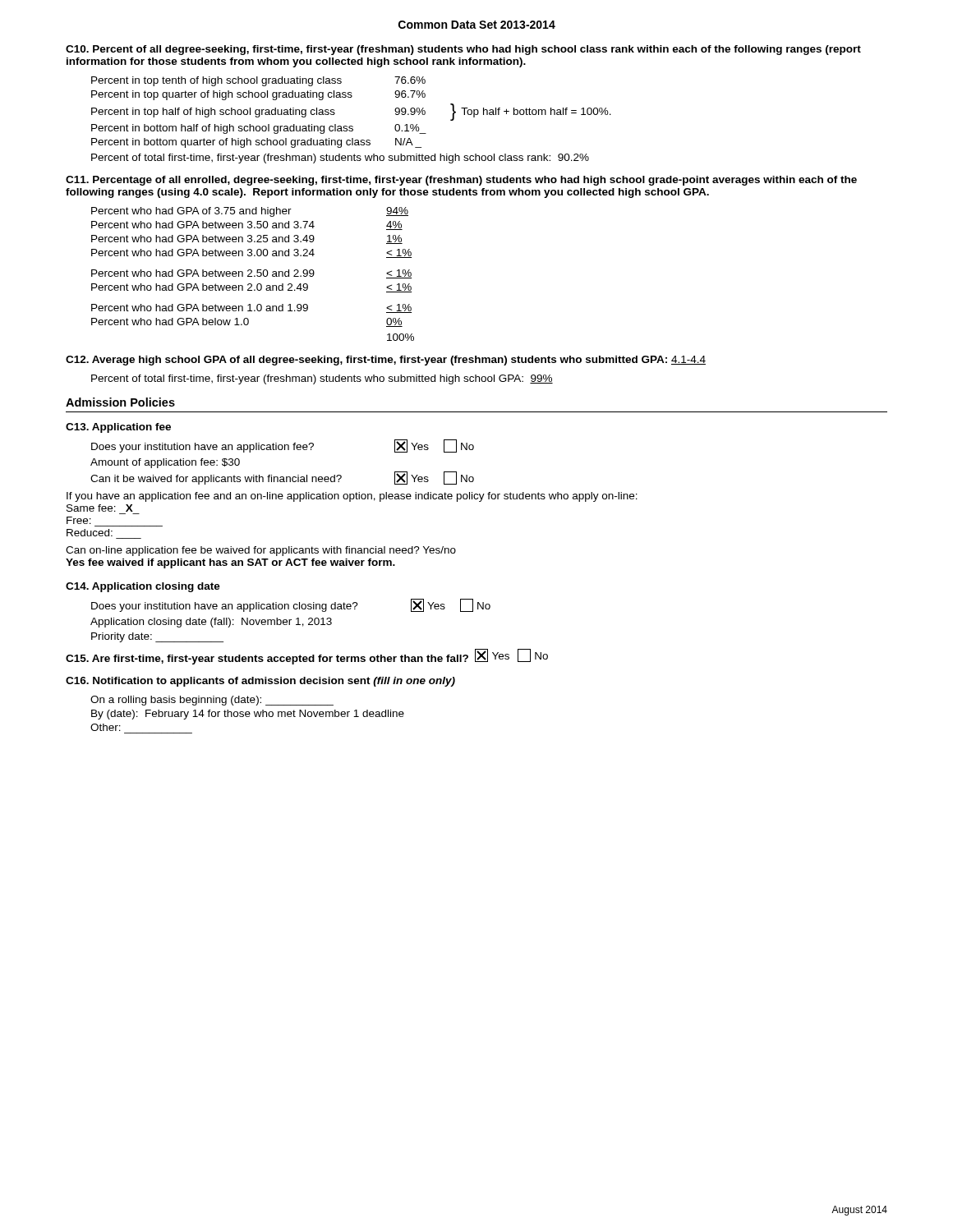Find the list item with the text "Percent who had GPA between 2.50 and"

pos(261,273)
